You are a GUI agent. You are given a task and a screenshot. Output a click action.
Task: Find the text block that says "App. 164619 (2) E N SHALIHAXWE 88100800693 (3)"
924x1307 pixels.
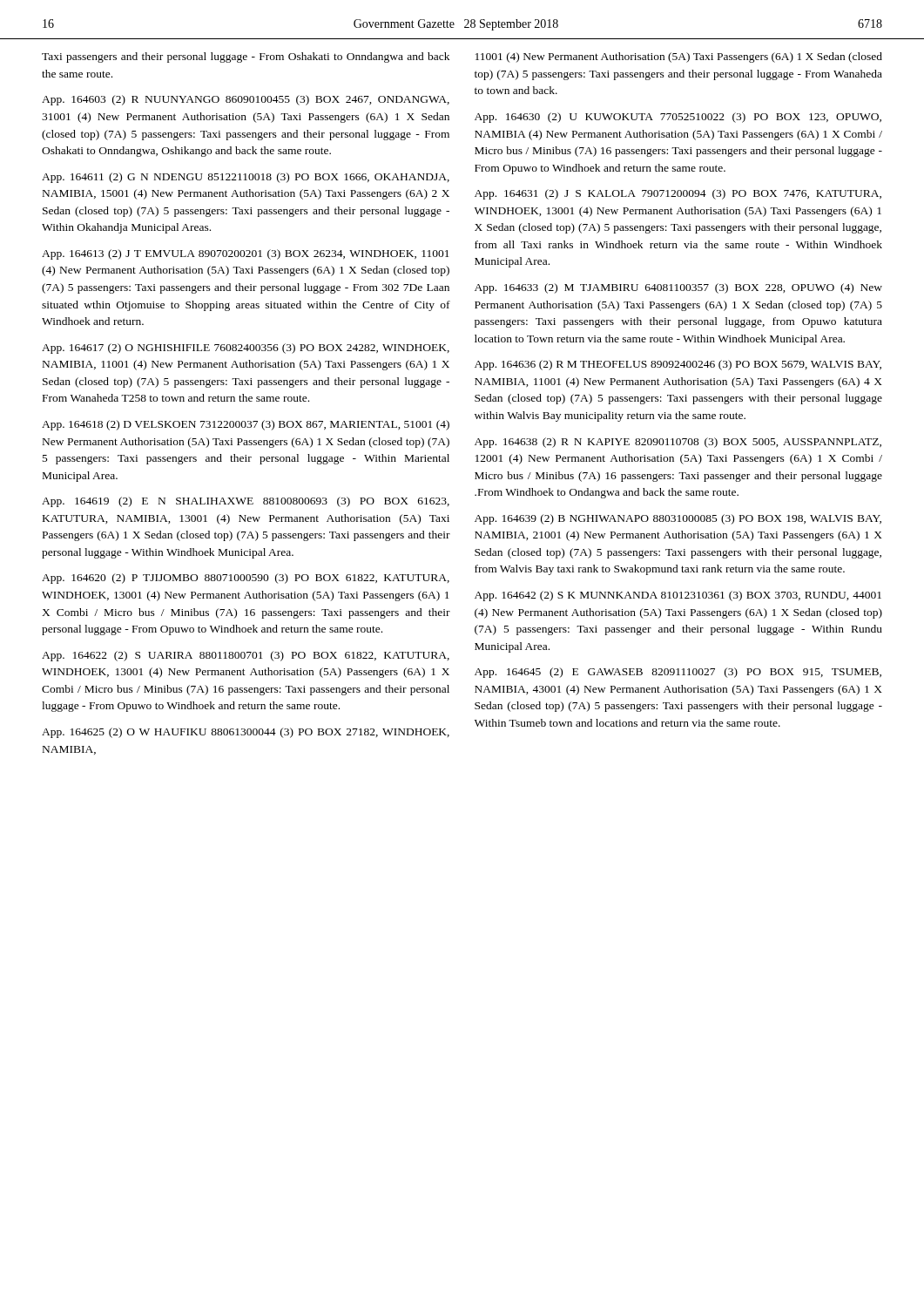[246, 526]
